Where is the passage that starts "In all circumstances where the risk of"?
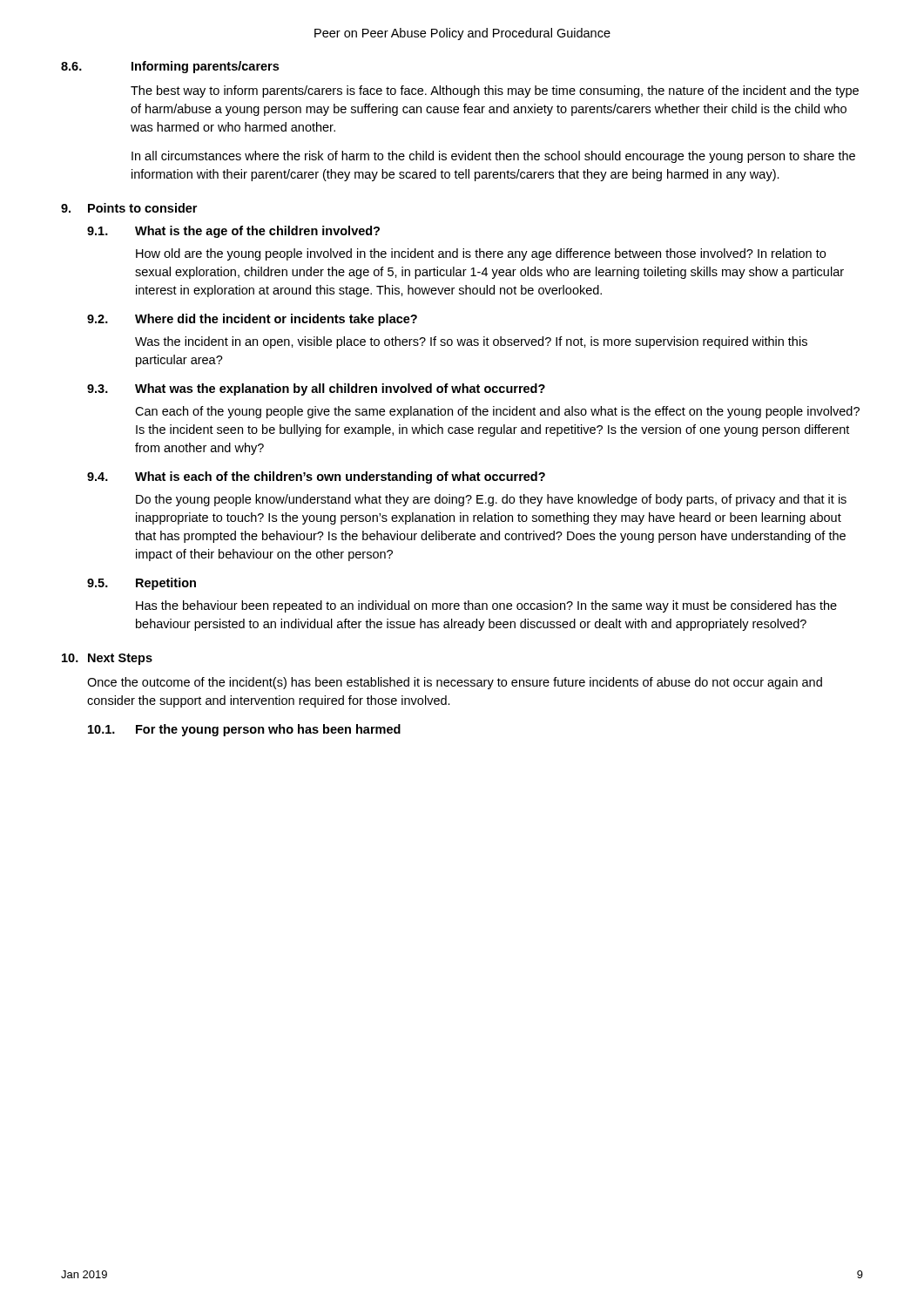 [x=493, y=165]
